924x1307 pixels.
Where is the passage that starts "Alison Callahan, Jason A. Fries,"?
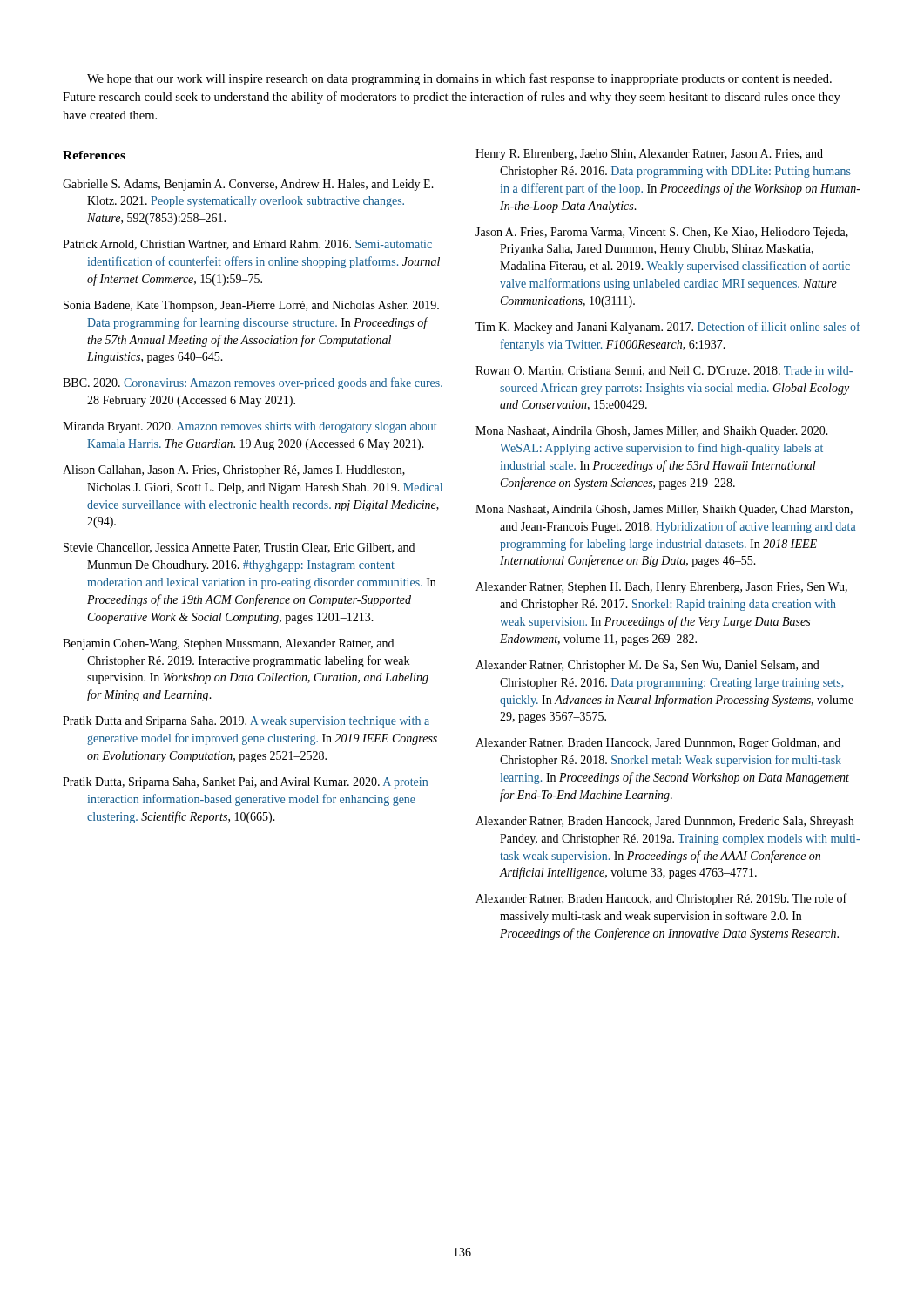pyautogui.click(x=253, y=496)
